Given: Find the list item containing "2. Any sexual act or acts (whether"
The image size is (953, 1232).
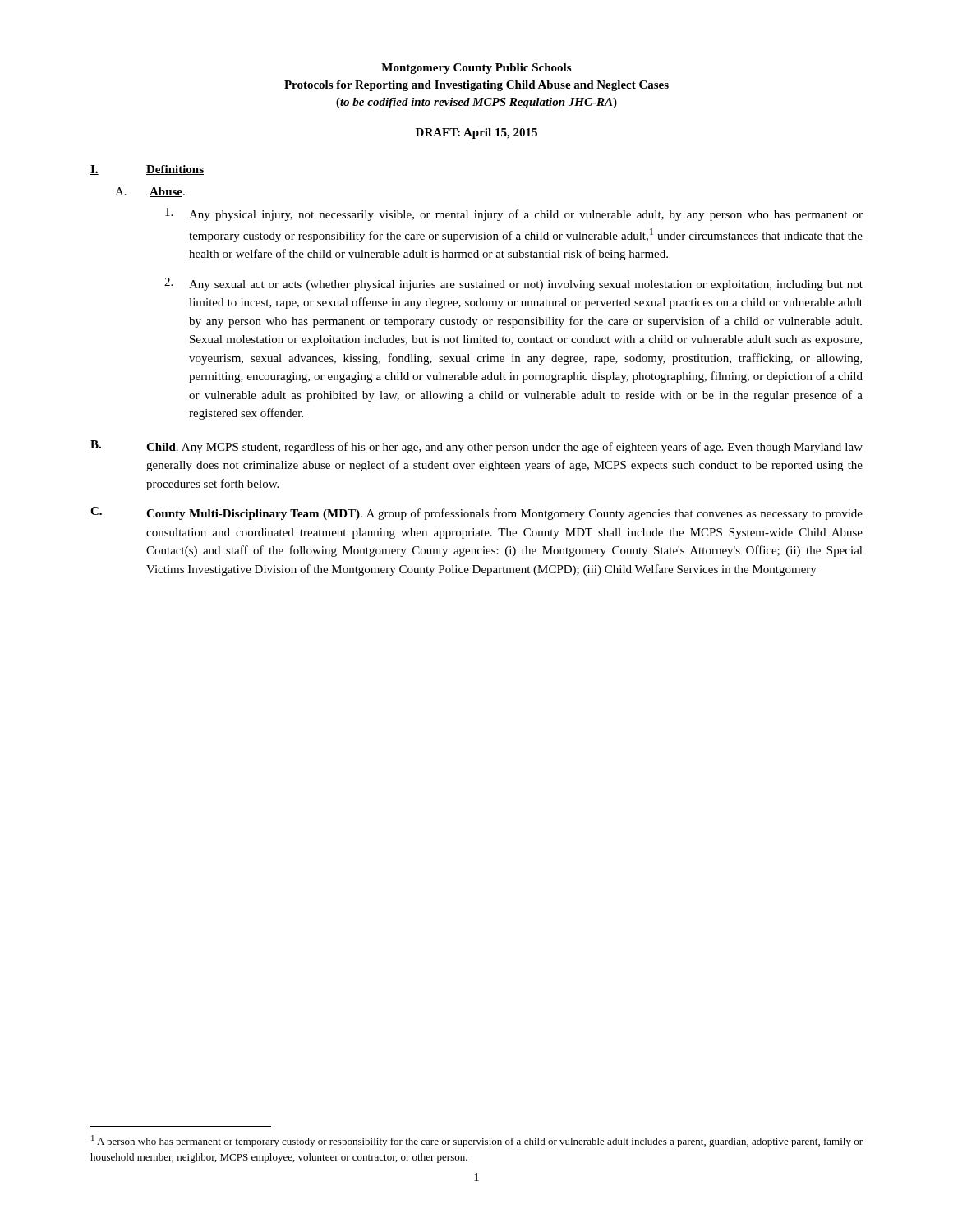Looking at the screenshot, I should (513, 349).
